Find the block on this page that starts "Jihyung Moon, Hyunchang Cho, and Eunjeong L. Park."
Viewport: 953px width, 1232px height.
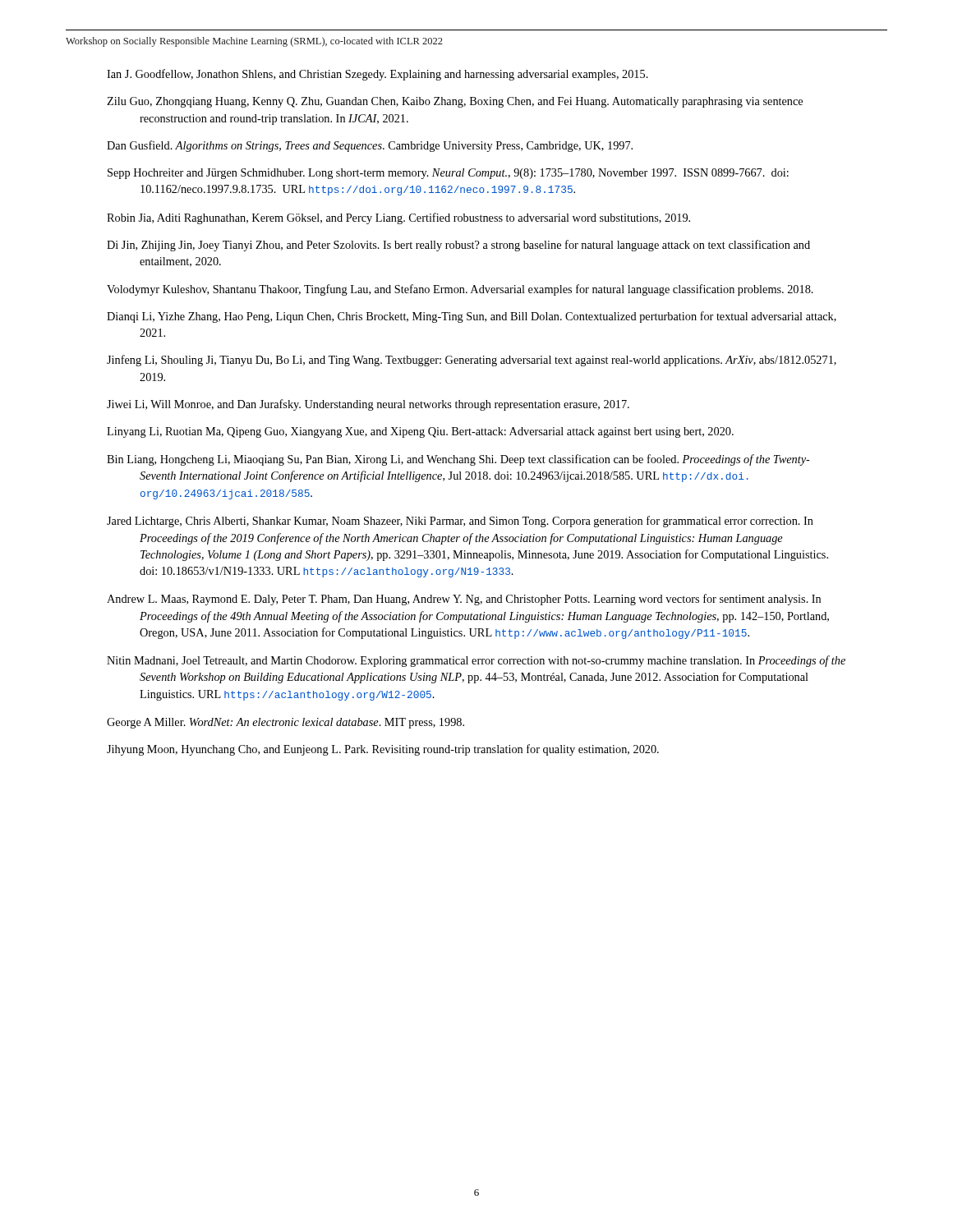click(x=383, y=749)
